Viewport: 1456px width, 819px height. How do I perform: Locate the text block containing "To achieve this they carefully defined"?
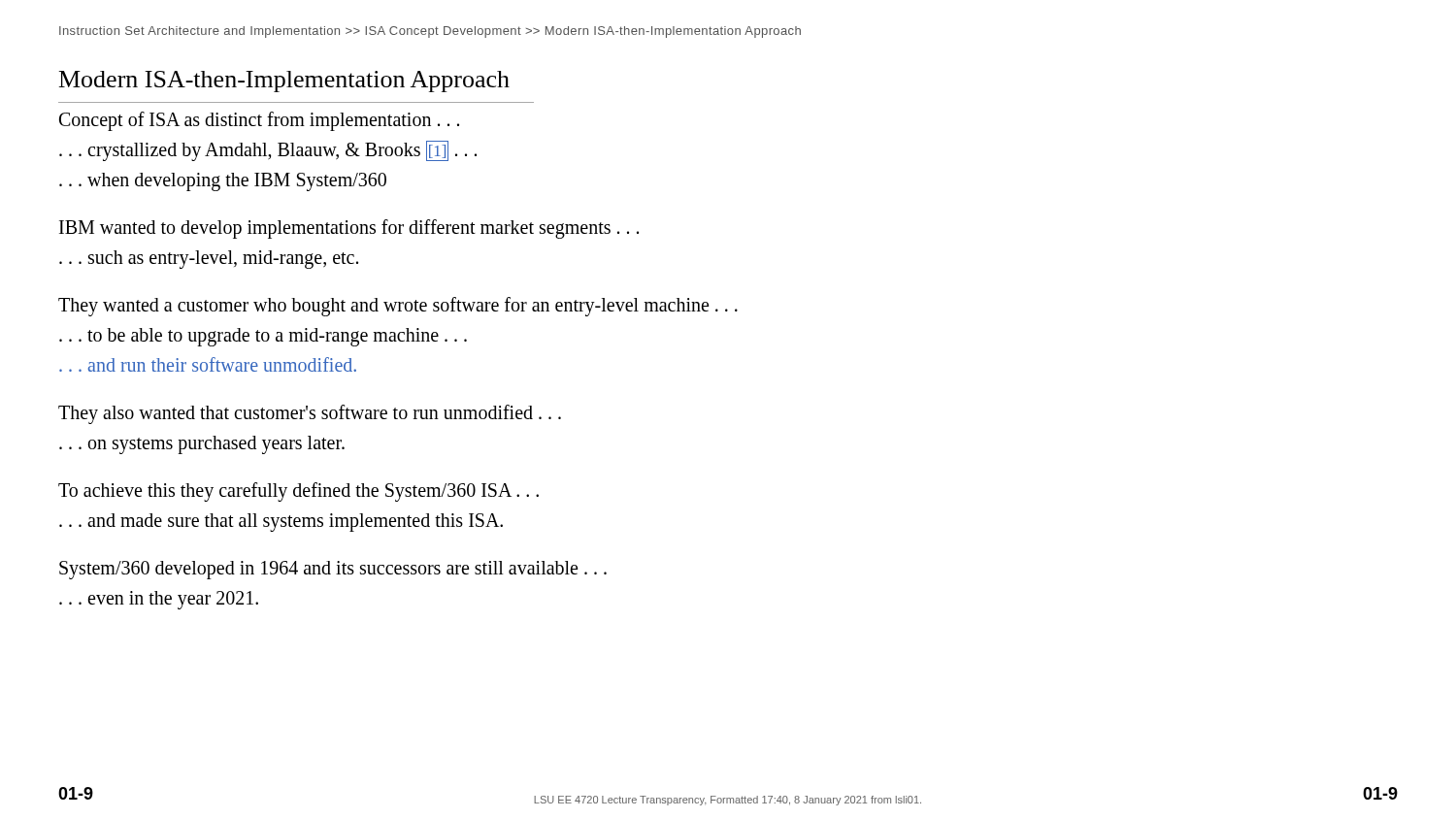click(299, 490)
